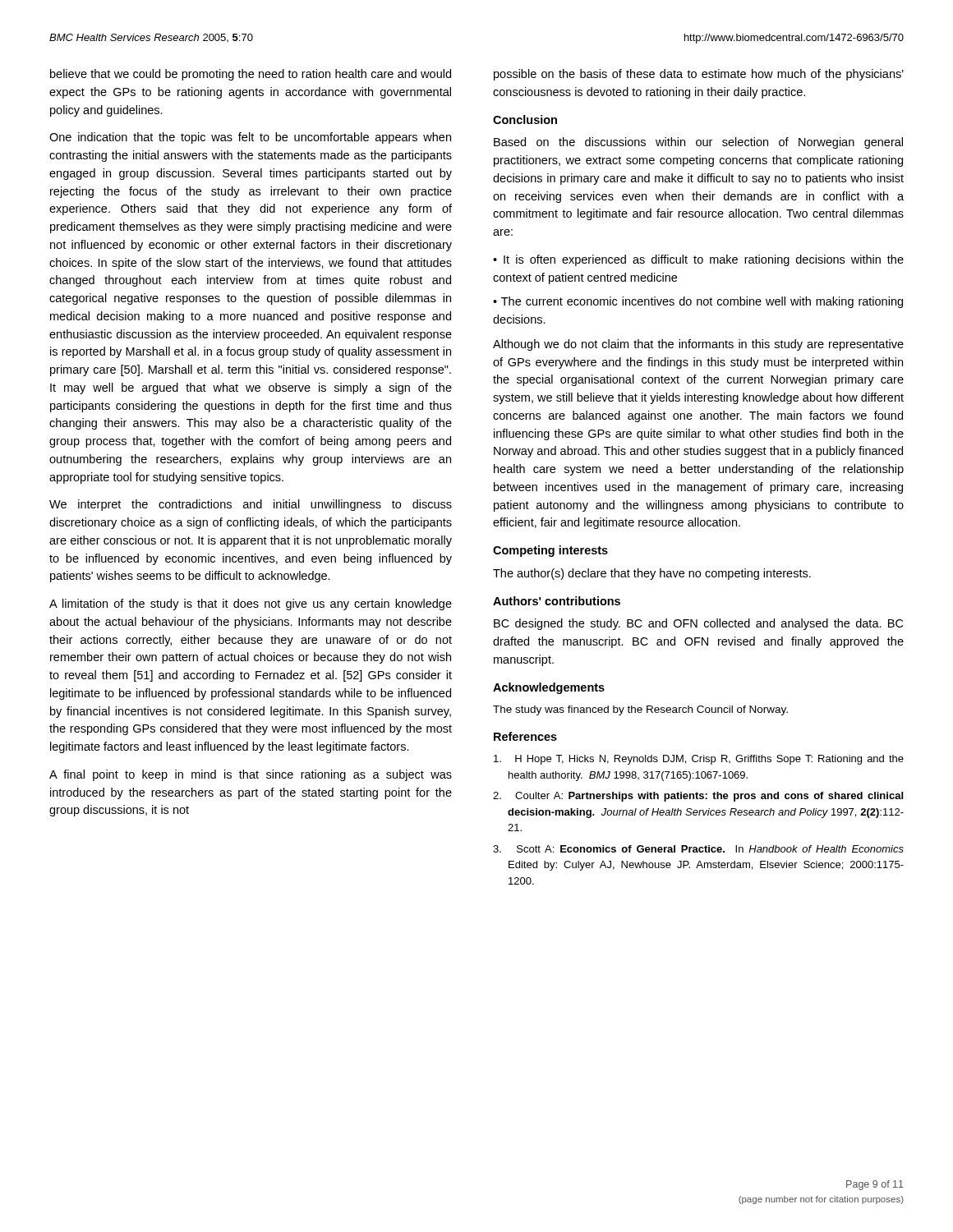
Task: Click on the text starting "H Hope T,"
Action: pyautogui.click(x=698, y=767)
